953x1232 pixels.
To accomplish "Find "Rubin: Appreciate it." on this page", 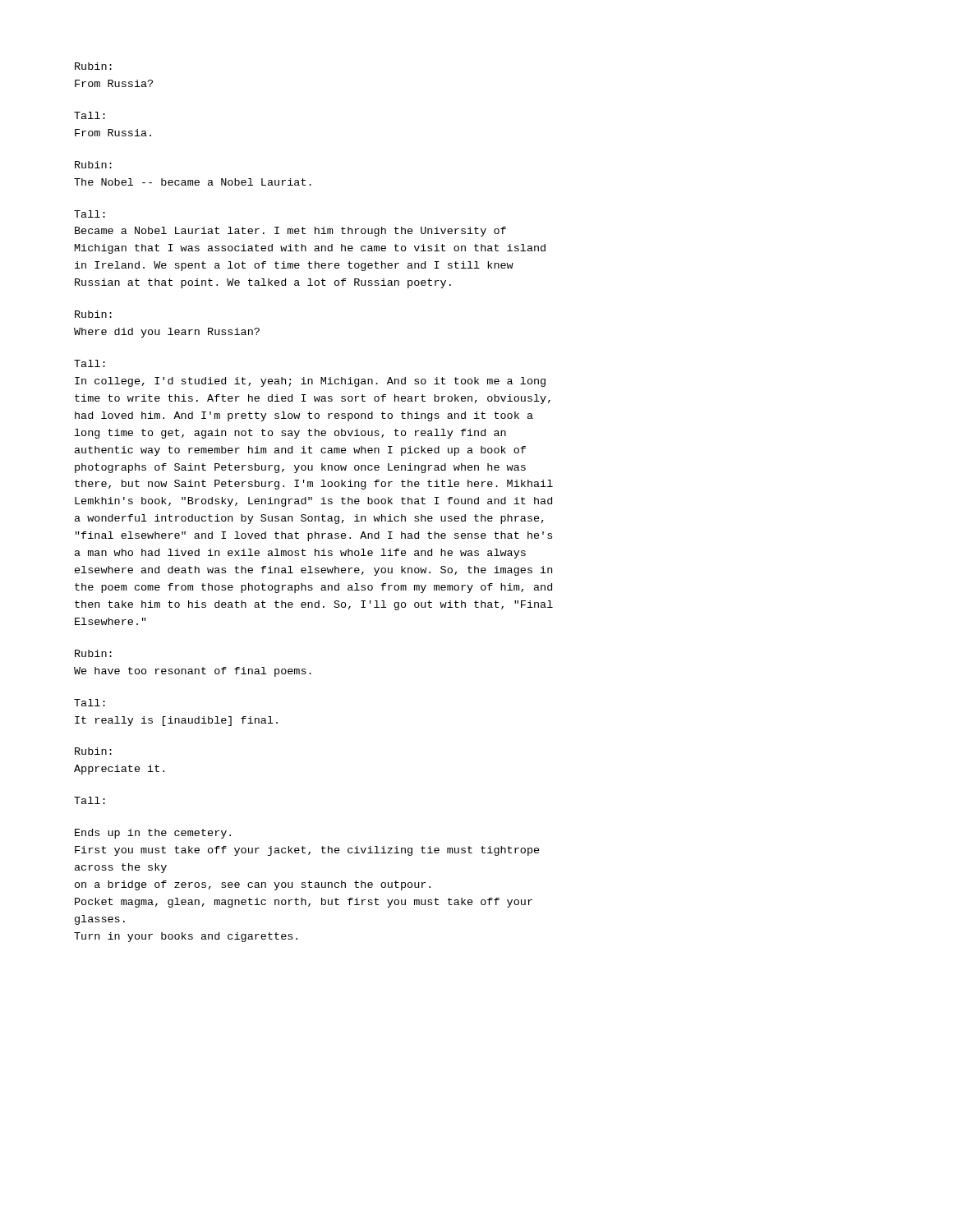I will click(121, 761).
